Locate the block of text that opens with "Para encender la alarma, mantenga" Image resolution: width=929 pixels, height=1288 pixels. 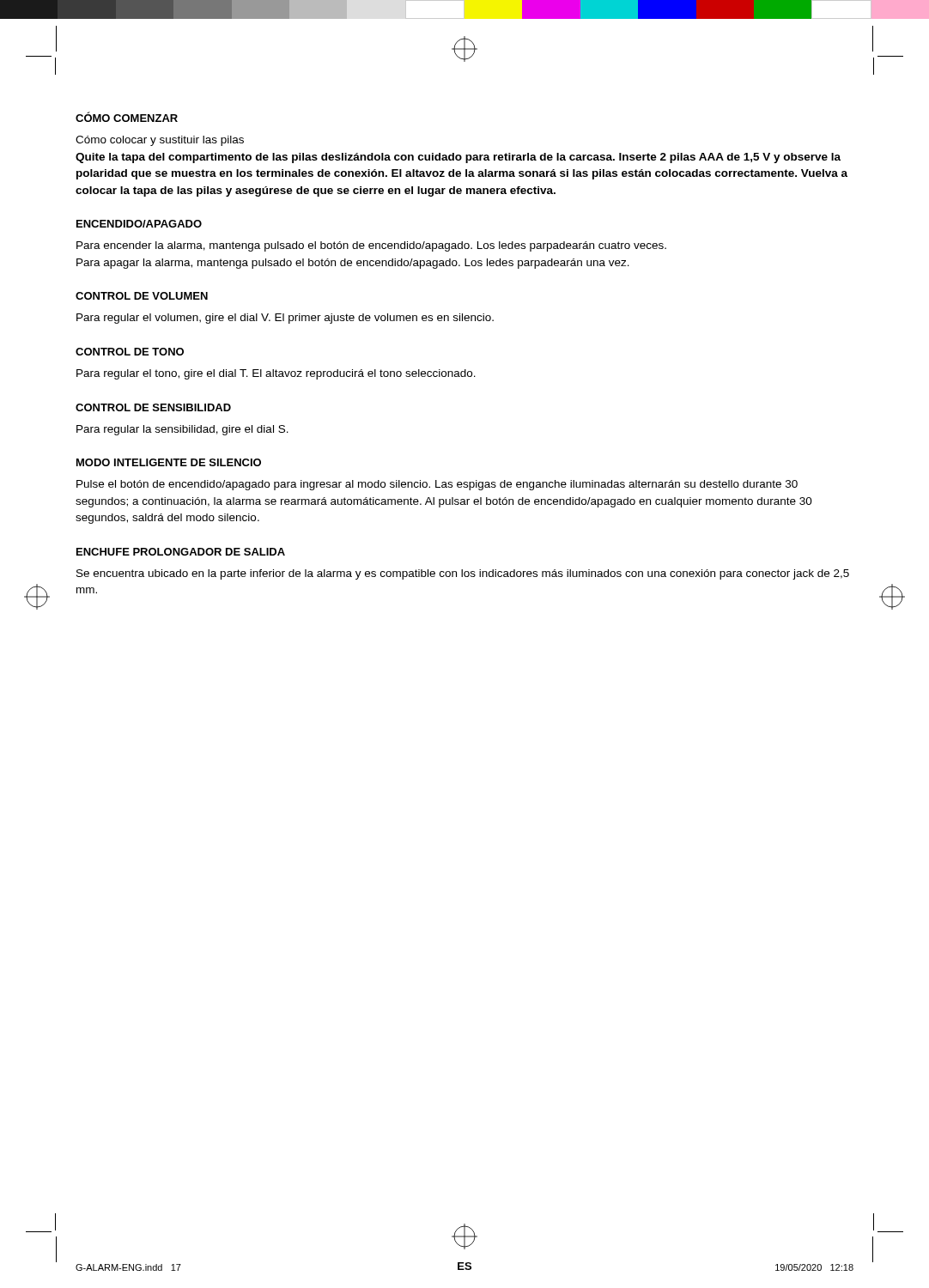tap(371, 254)
